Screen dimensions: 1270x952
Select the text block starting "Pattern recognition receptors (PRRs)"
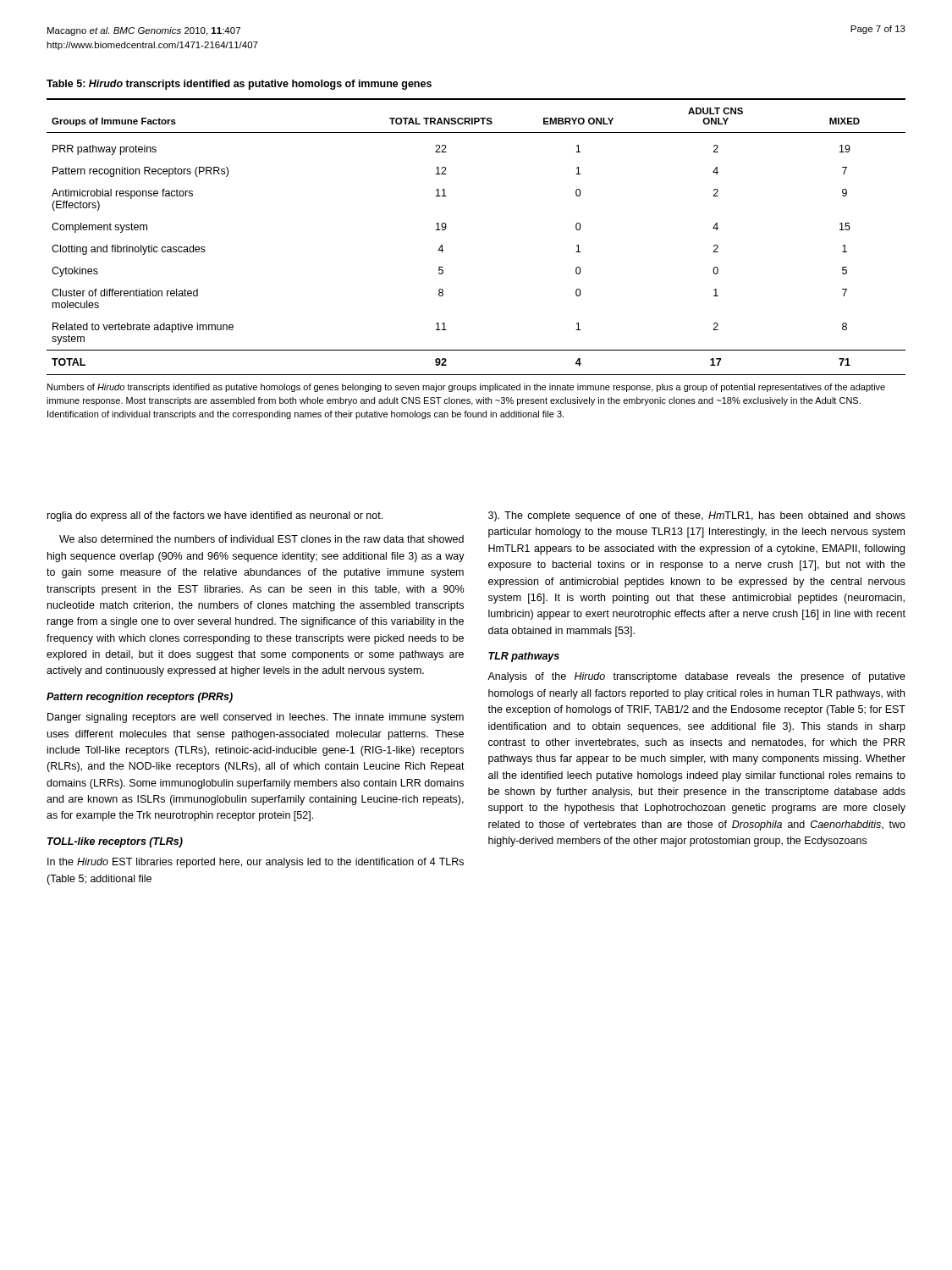pos(140,697)
